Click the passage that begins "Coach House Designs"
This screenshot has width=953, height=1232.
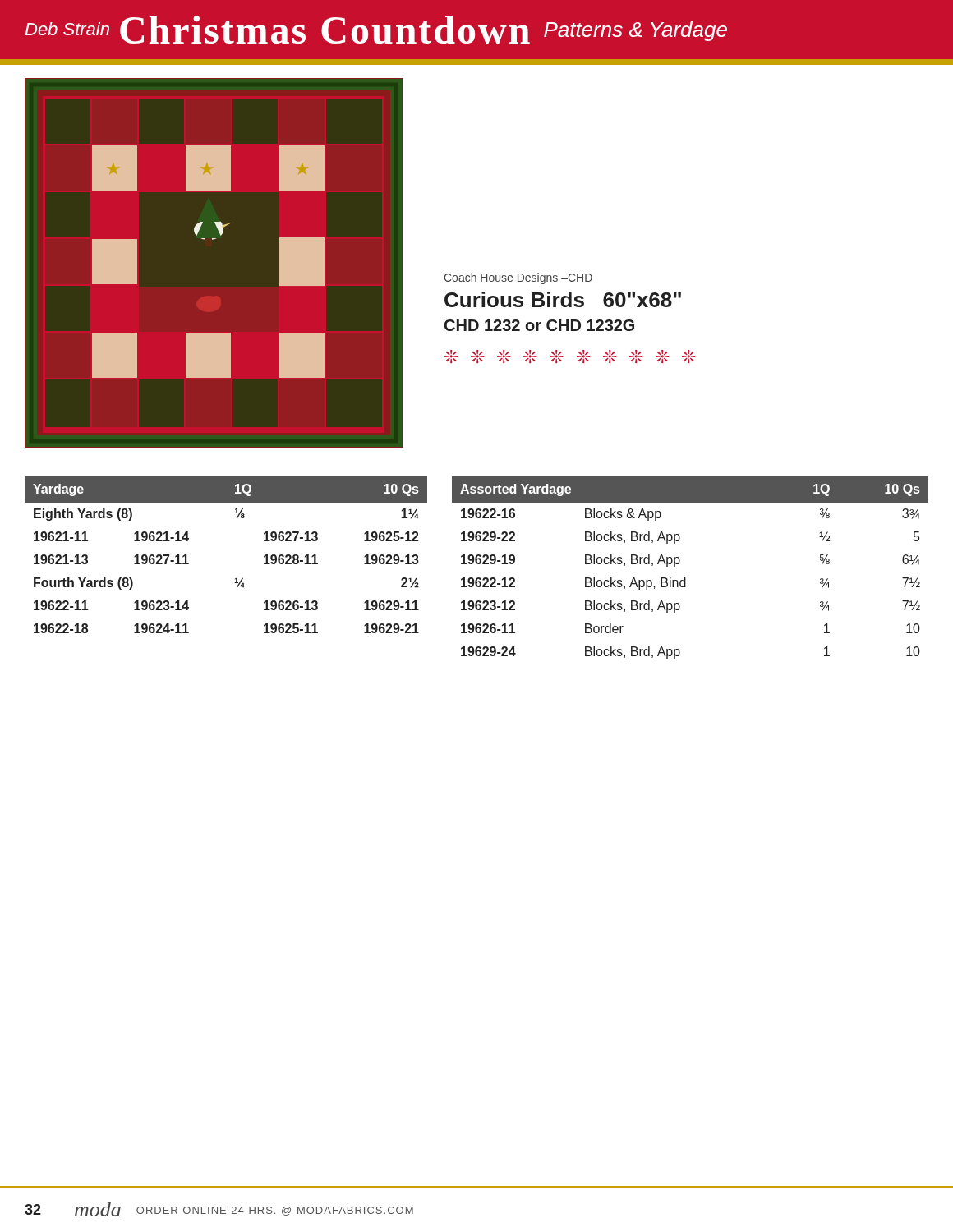tap(518, 278)
